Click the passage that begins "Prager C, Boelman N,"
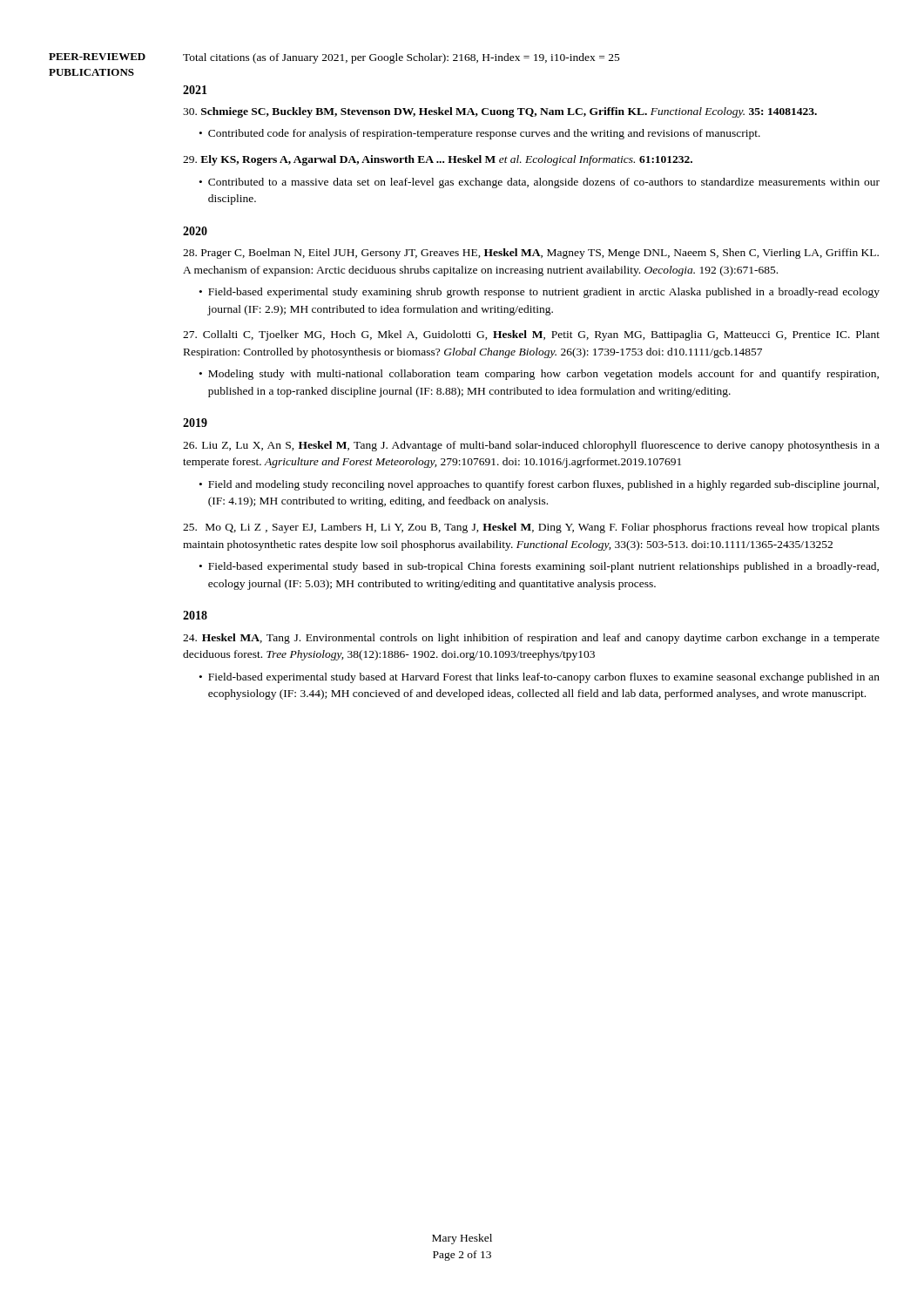924x1307 pixels. [x=531, y=261]
